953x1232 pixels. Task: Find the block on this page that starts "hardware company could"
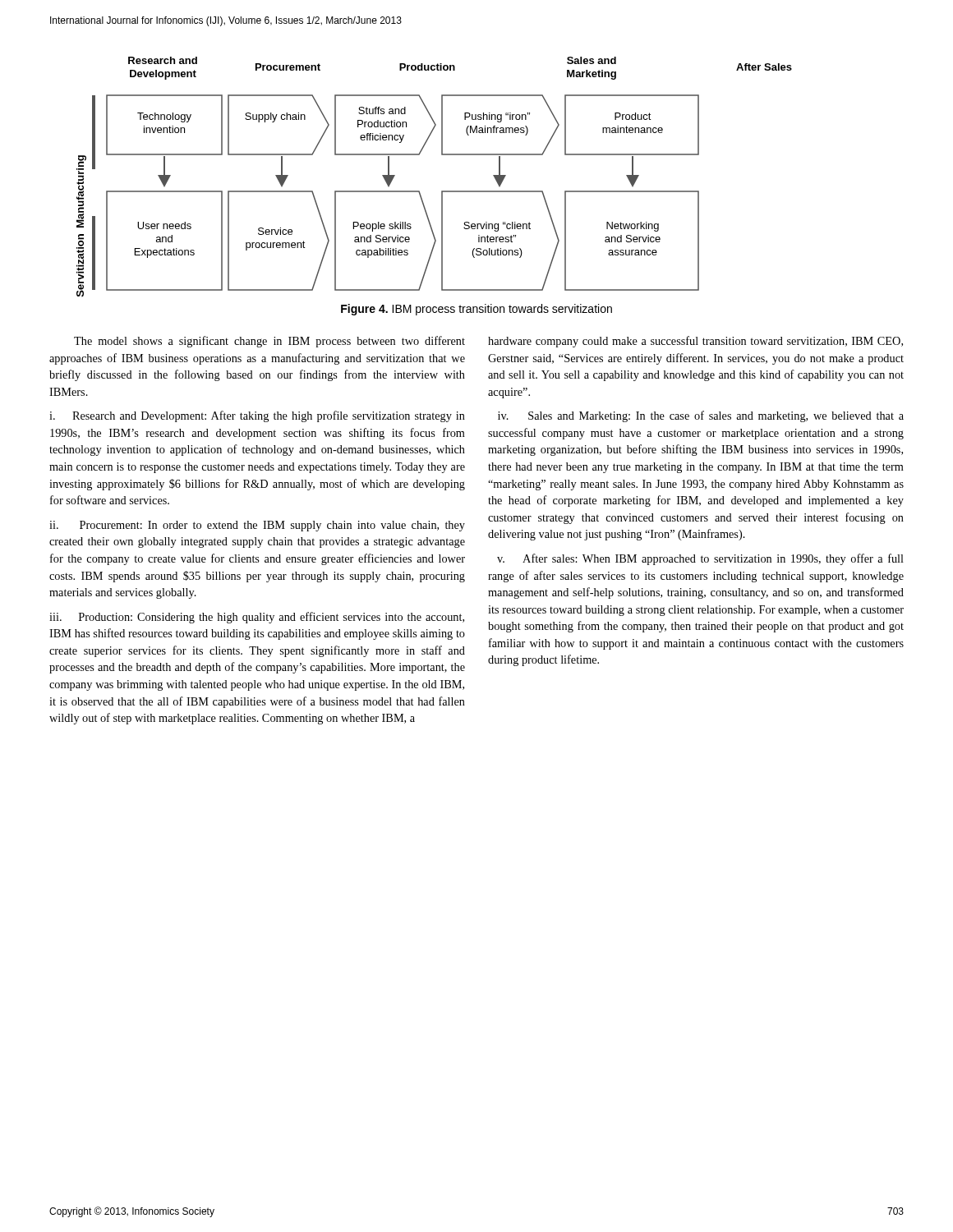(696, 366)
